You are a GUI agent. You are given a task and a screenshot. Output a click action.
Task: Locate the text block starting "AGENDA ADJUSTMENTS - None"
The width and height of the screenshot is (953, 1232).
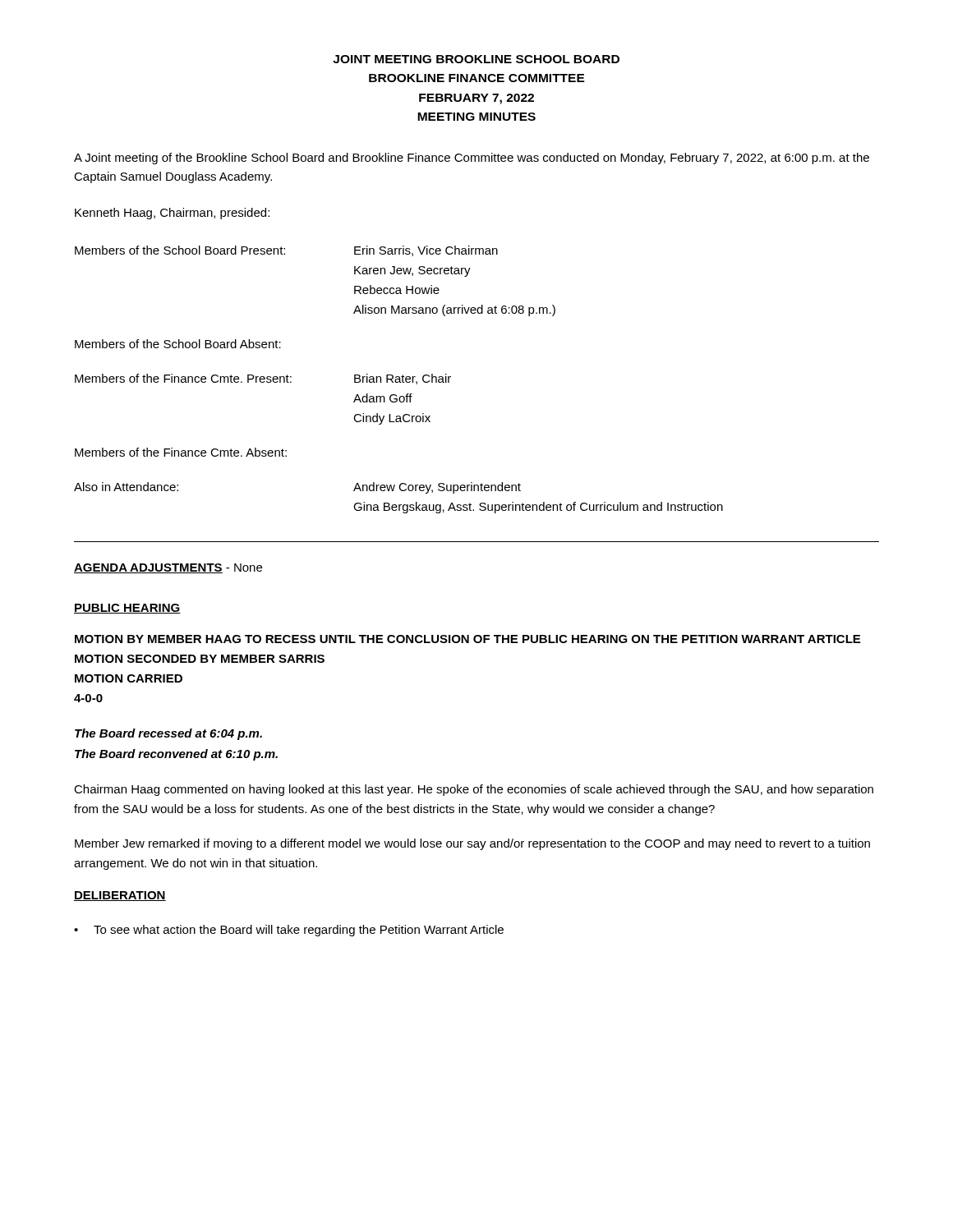coord(168,567)
